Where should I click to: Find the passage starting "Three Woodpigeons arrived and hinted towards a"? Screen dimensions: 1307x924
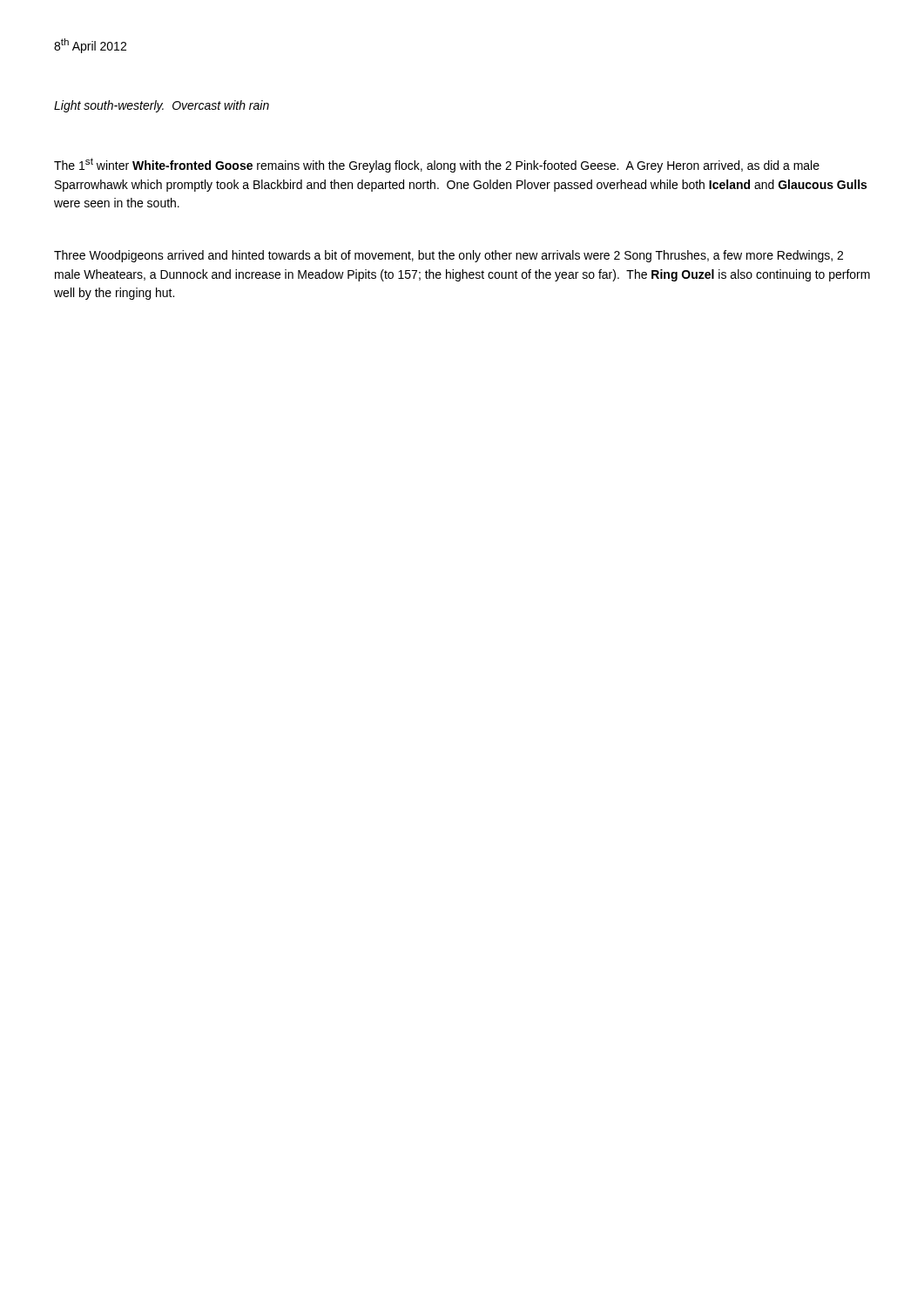point(462,274)
